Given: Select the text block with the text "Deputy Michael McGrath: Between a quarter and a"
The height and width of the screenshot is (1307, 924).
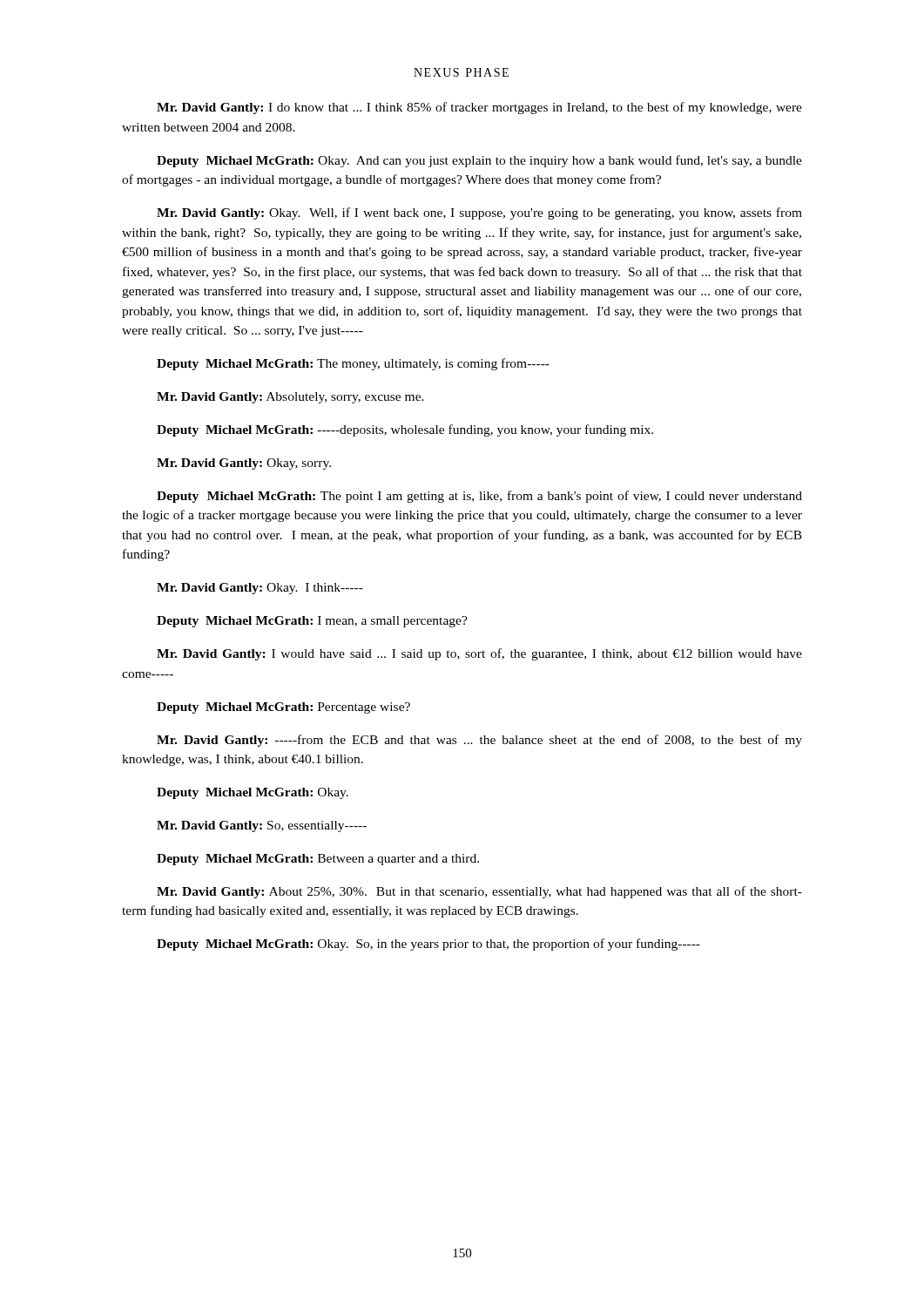Looking at the screenshot, I should 462,858.
